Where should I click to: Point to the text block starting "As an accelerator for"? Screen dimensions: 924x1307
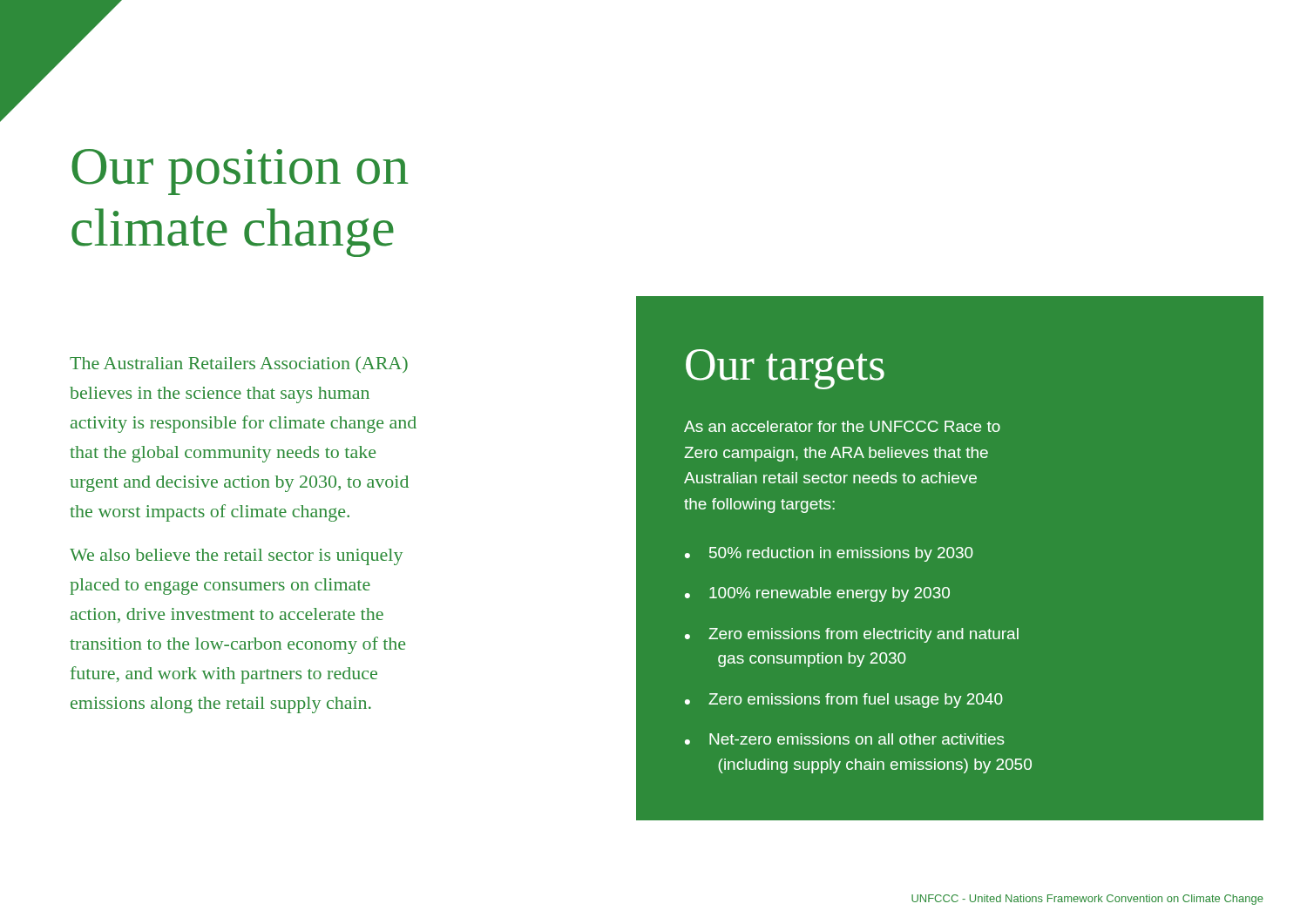click(842, 465)
